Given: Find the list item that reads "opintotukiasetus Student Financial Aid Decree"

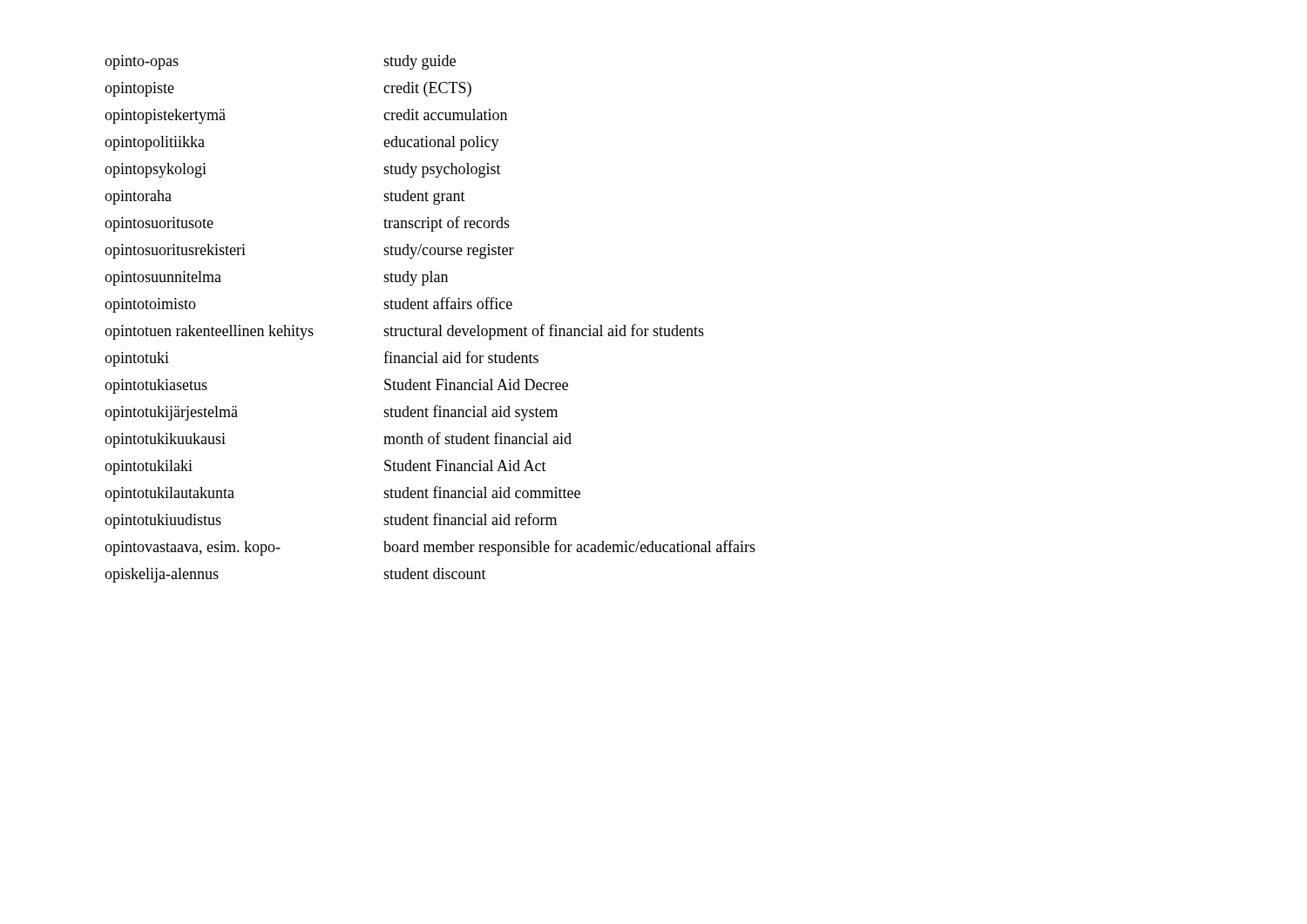Looking at the screenshot, I should pos(156,386).
